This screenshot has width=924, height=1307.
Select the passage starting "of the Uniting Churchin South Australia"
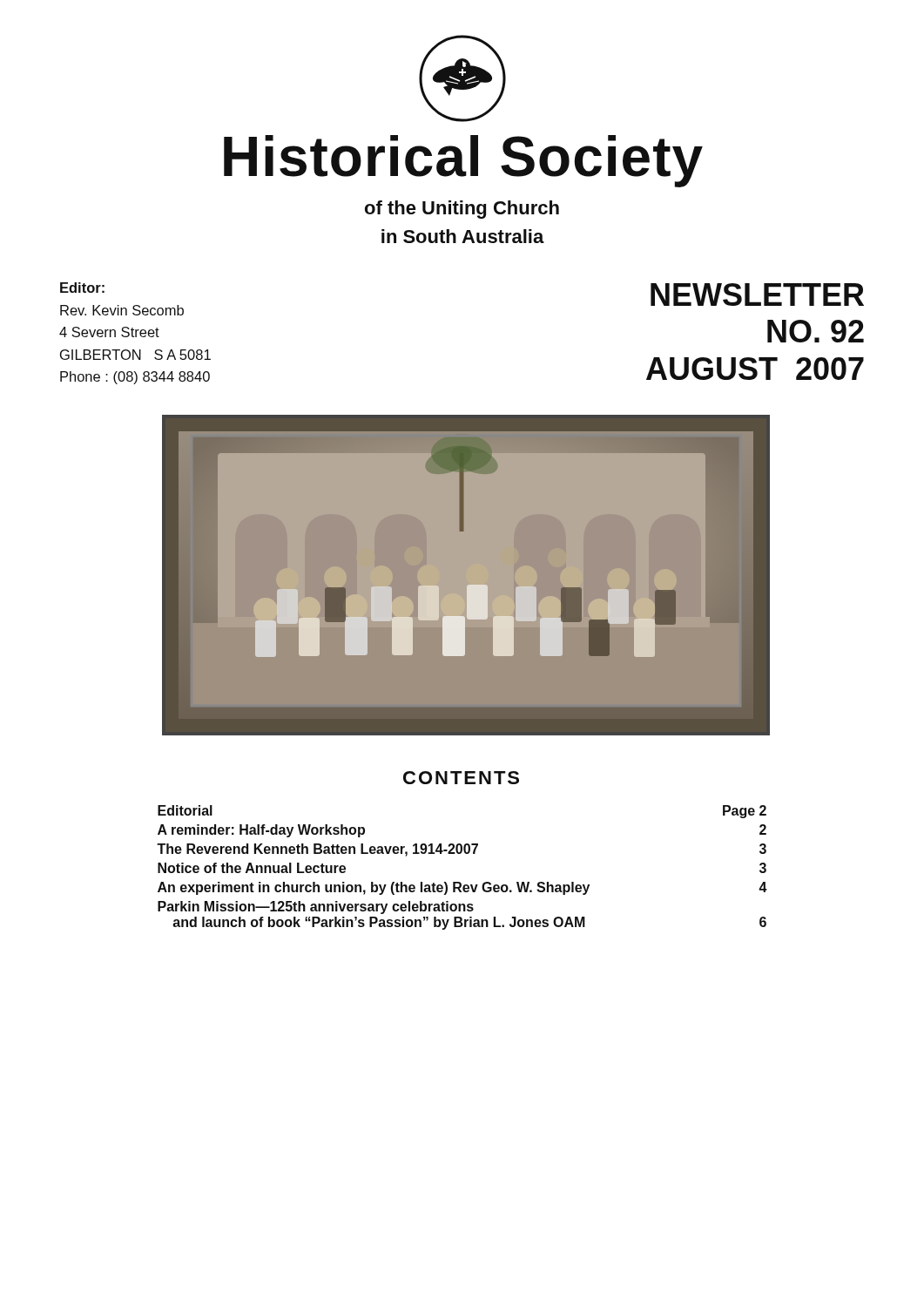tap(462, 222)
